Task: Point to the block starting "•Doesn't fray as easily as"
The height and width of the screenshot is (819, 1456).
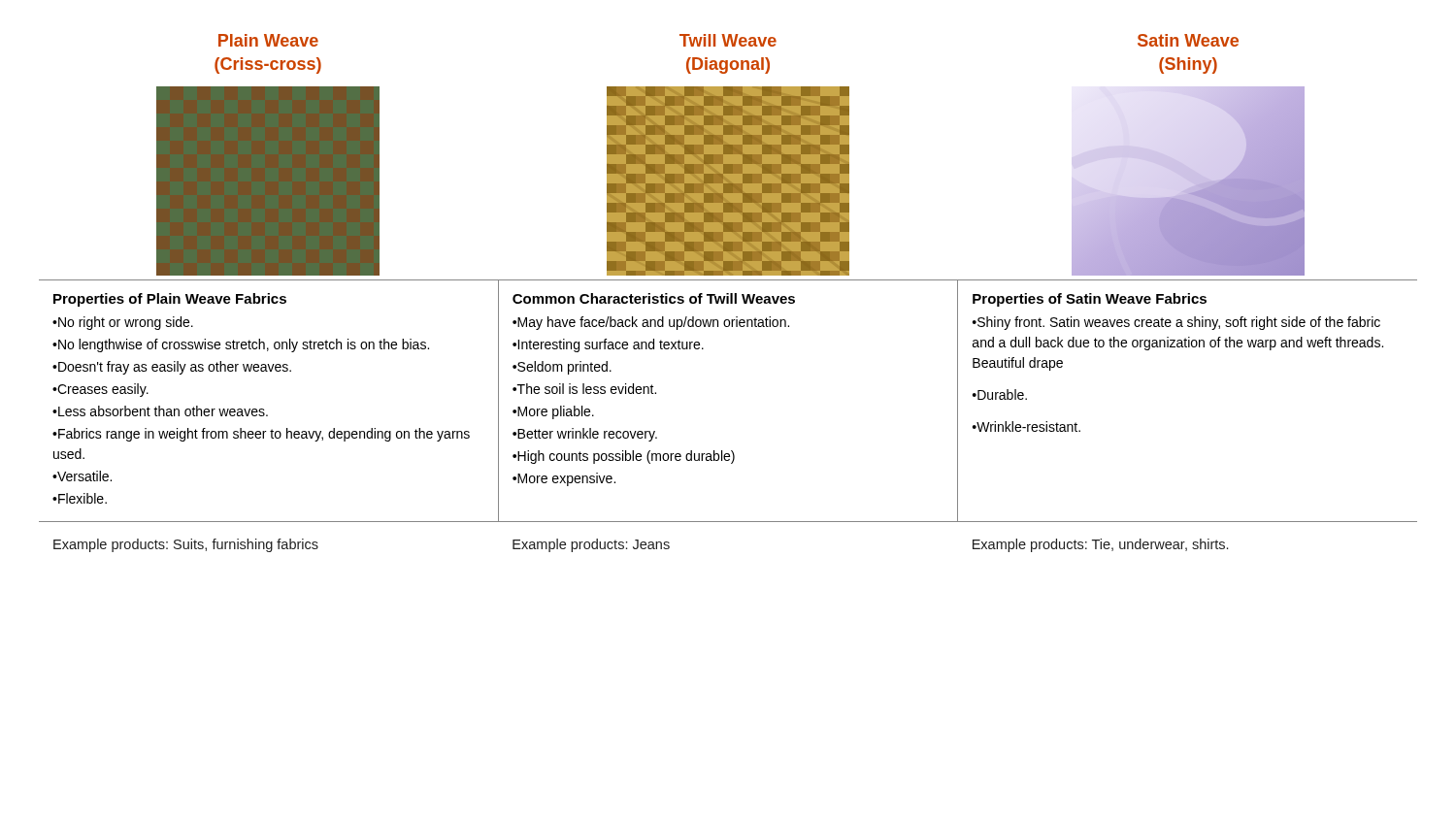Action: 172,366
